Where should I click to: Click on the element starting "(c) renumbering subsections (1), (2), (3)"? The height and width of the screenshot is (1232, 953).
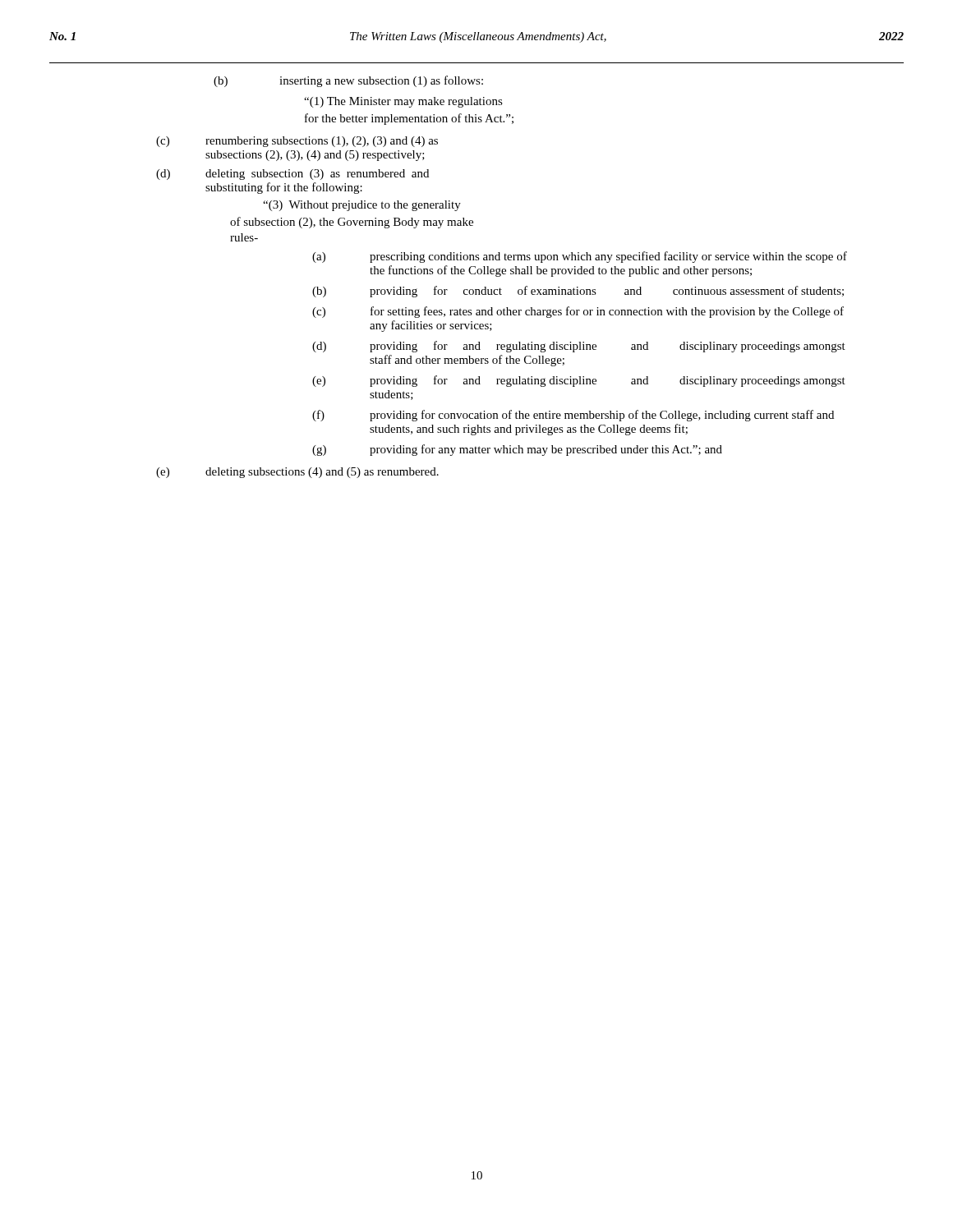pos(297,142)
